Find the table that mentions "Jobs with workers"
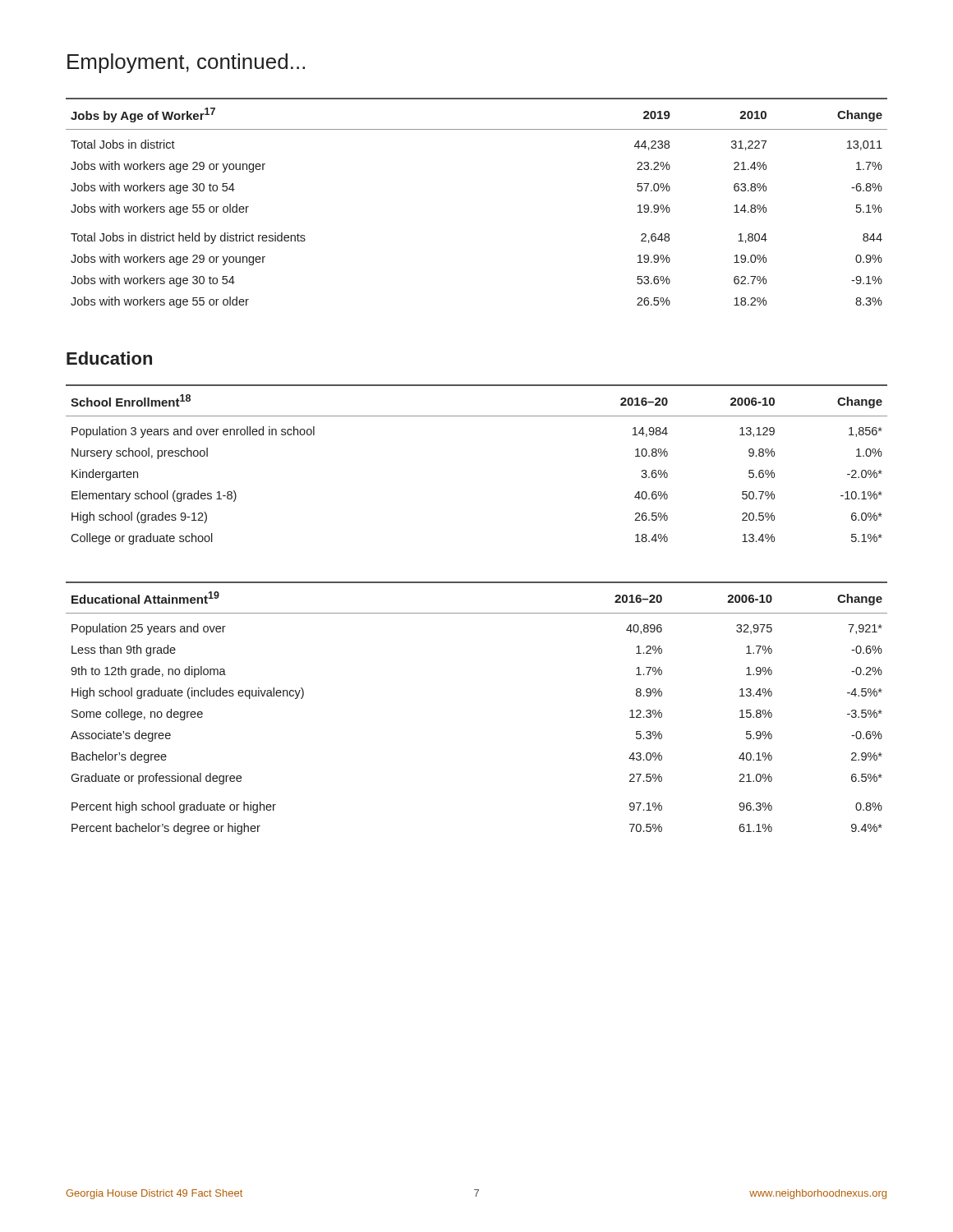This screenshot has height=1232, width=953. 476,205
